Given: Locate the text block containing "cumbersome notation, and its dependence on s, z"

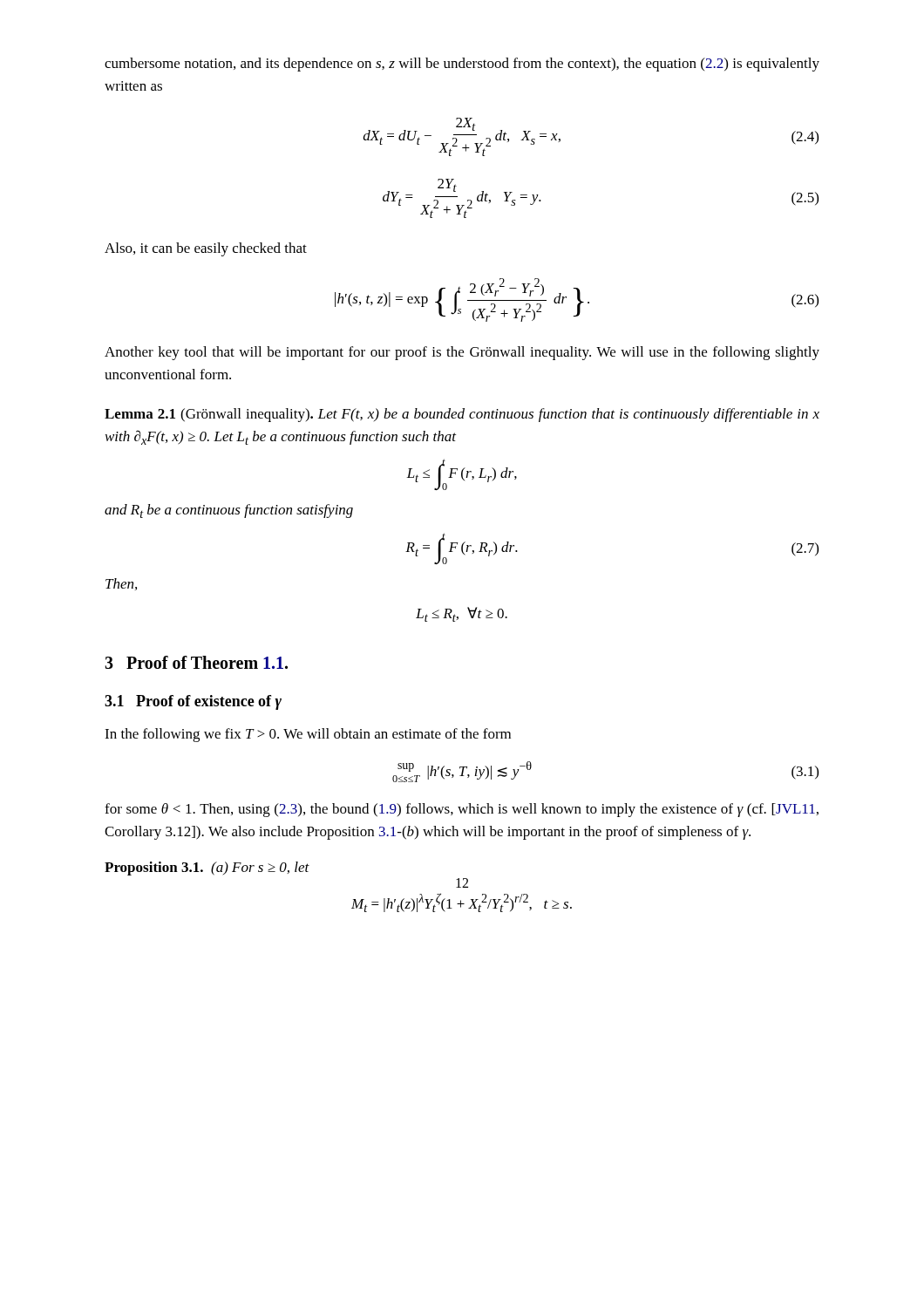Looking at the screenshot, I should pyautogui.click(x=462, y=75).
